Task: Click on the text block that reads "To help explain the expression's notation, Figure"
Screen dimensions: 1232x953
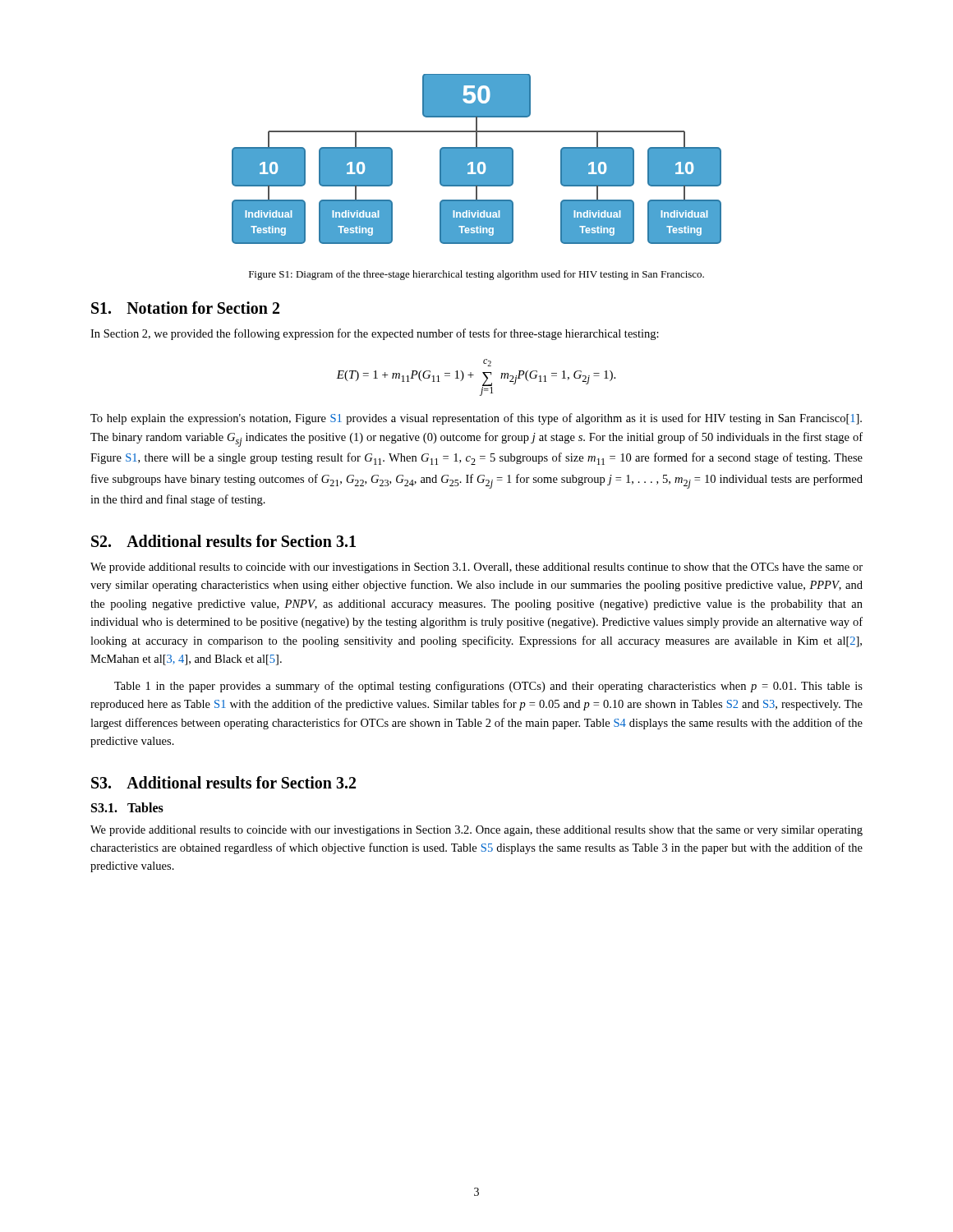Action: (x=476, y=459)
